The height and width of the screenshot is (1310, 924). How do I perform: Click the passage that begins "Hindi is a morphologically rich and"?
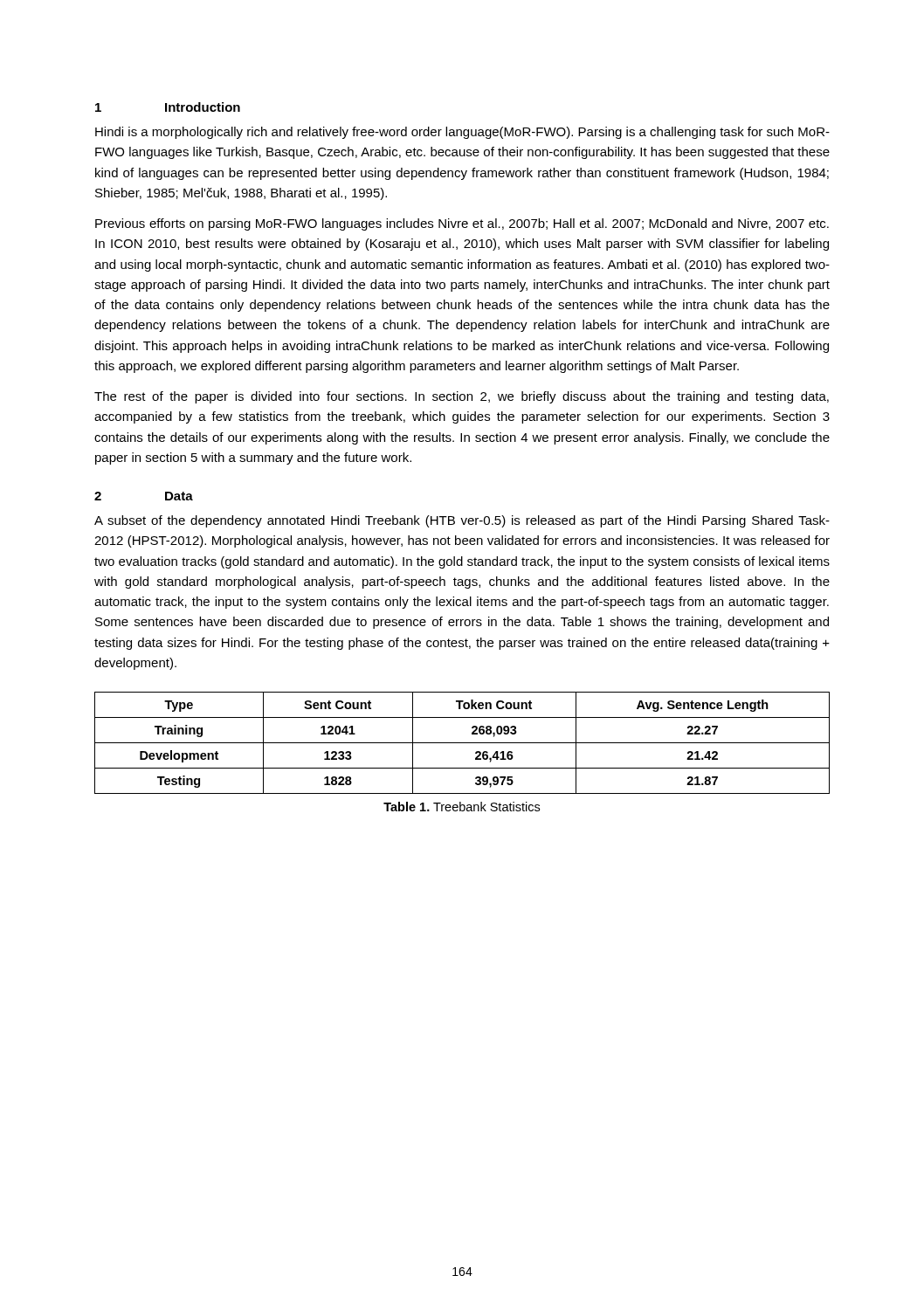coord(462,162)
